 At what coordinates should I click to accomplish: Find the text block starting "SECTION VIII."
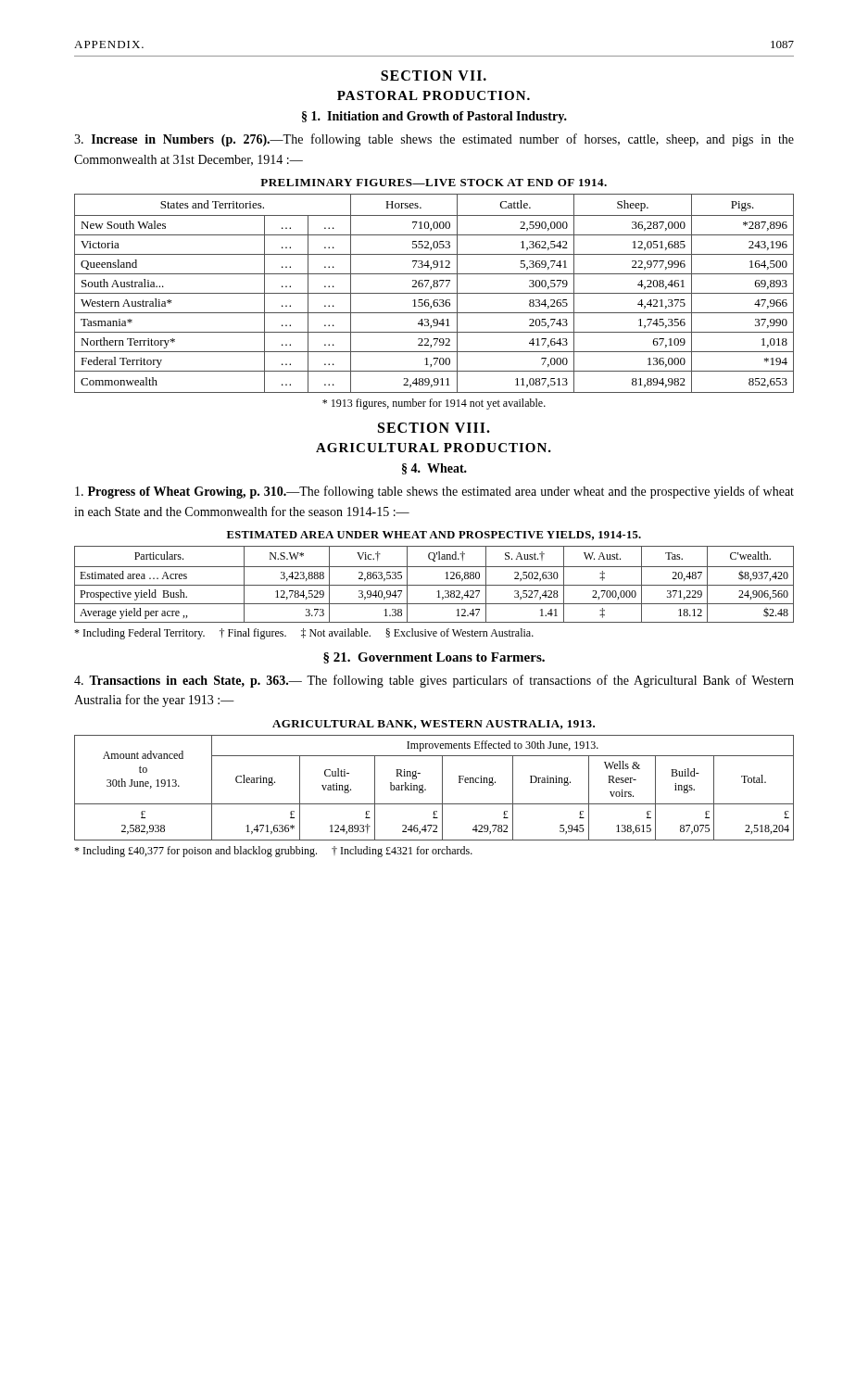(x=434, y=428)
